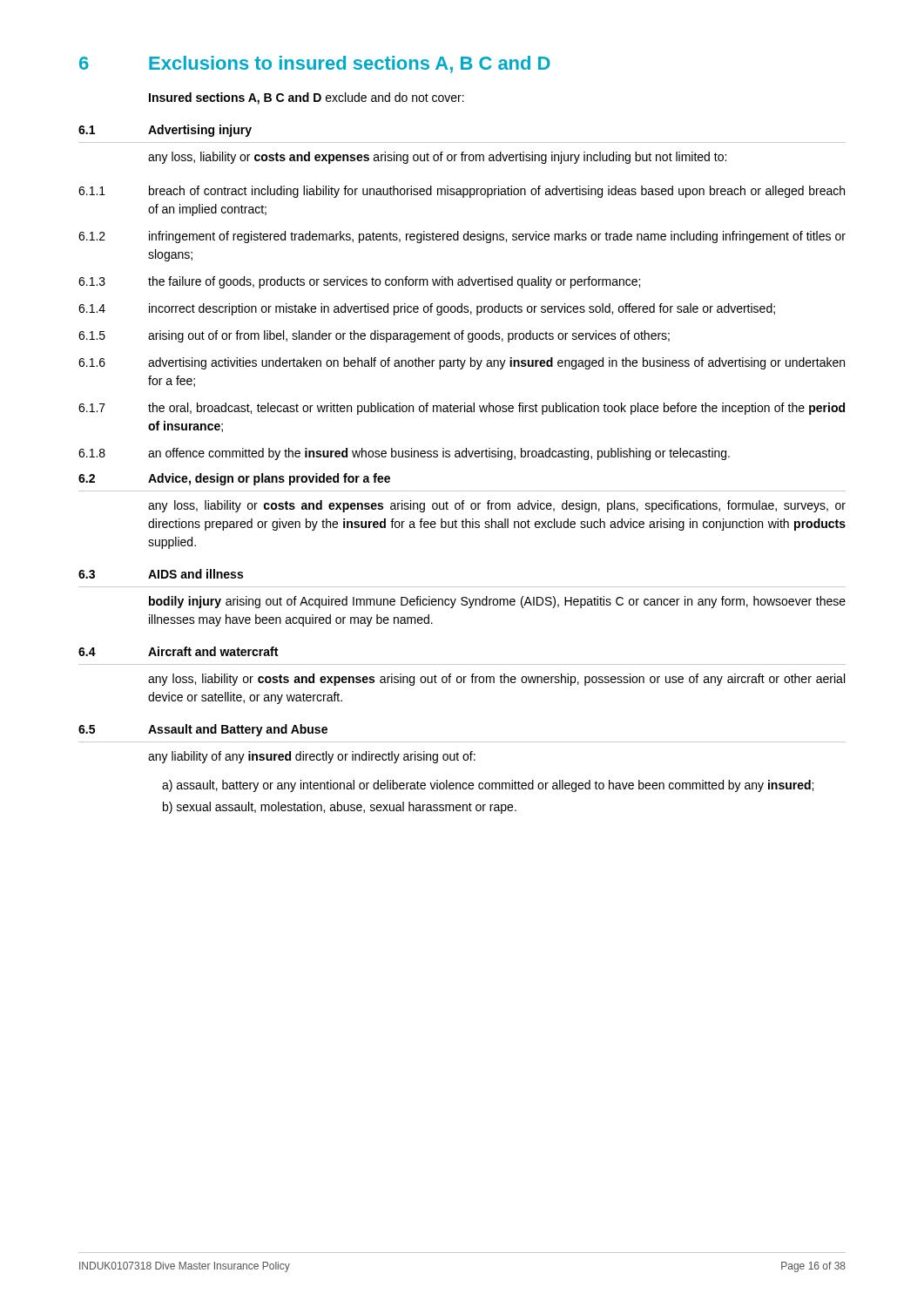This screenshot has width=924, height=1307.
Task: Find the region starting "6 Exclusions to insured sections A,"
Action: (315, 64)
